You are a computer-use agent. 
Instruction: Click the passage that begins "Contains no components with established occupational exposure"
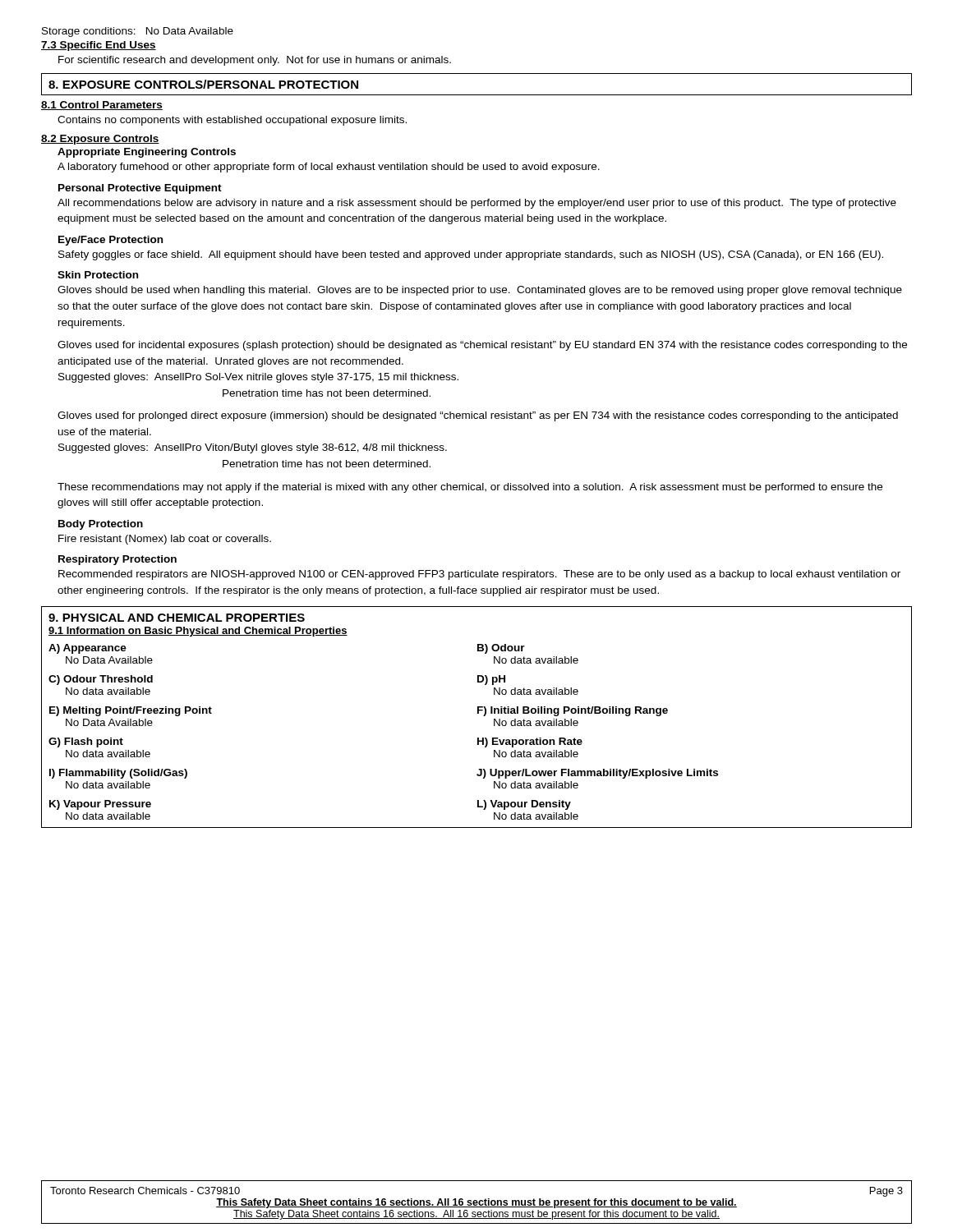(233, 119)
